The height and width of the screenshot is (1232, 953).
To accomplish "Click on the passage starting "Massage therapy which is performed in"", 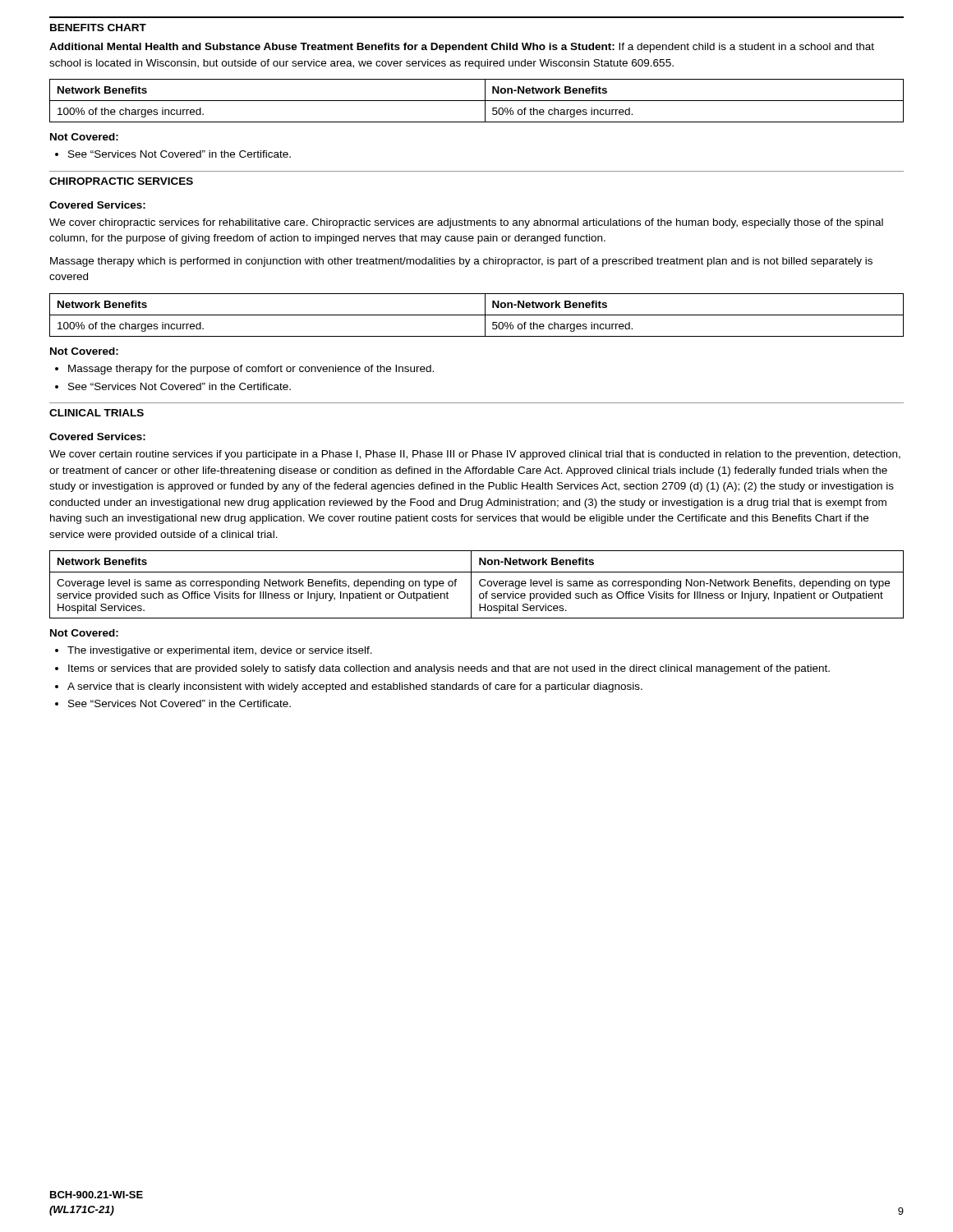I will click(x=461, y=269).
